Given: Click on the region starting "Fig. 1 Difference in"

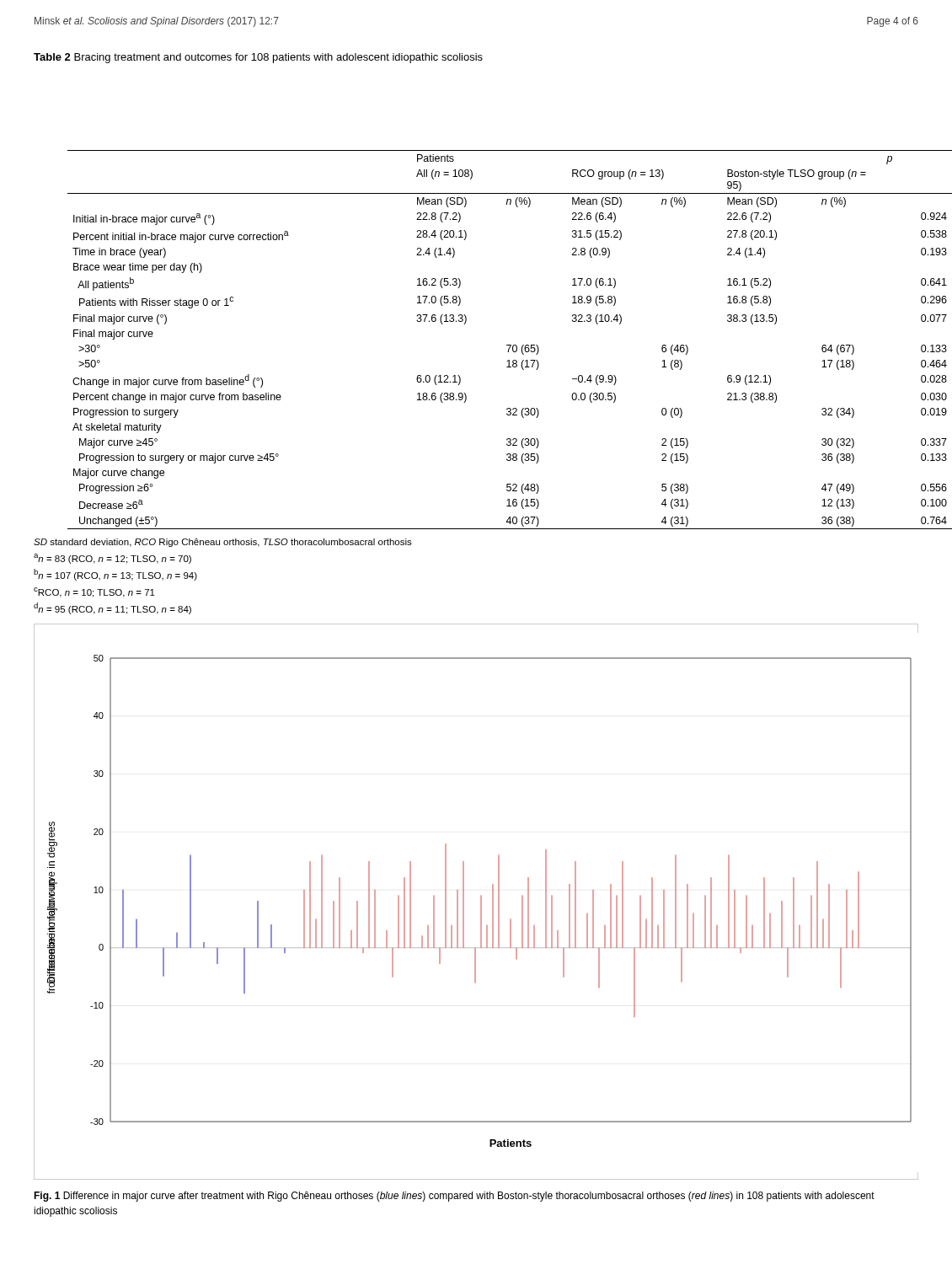Looking at the screenshot, I should [x=454, y=1203].
